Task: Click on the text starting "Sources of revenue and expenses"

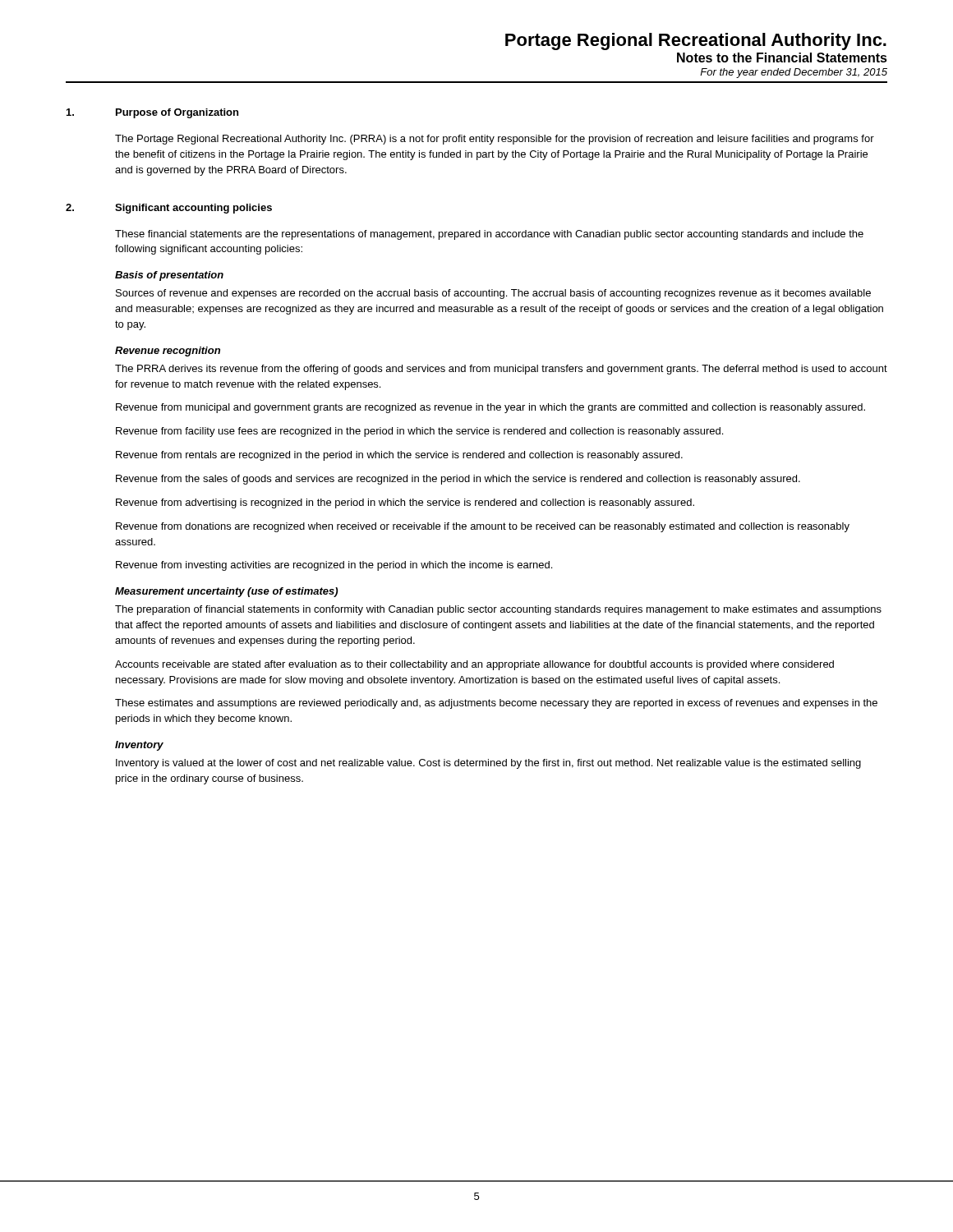Action: [x=499, y=308]
